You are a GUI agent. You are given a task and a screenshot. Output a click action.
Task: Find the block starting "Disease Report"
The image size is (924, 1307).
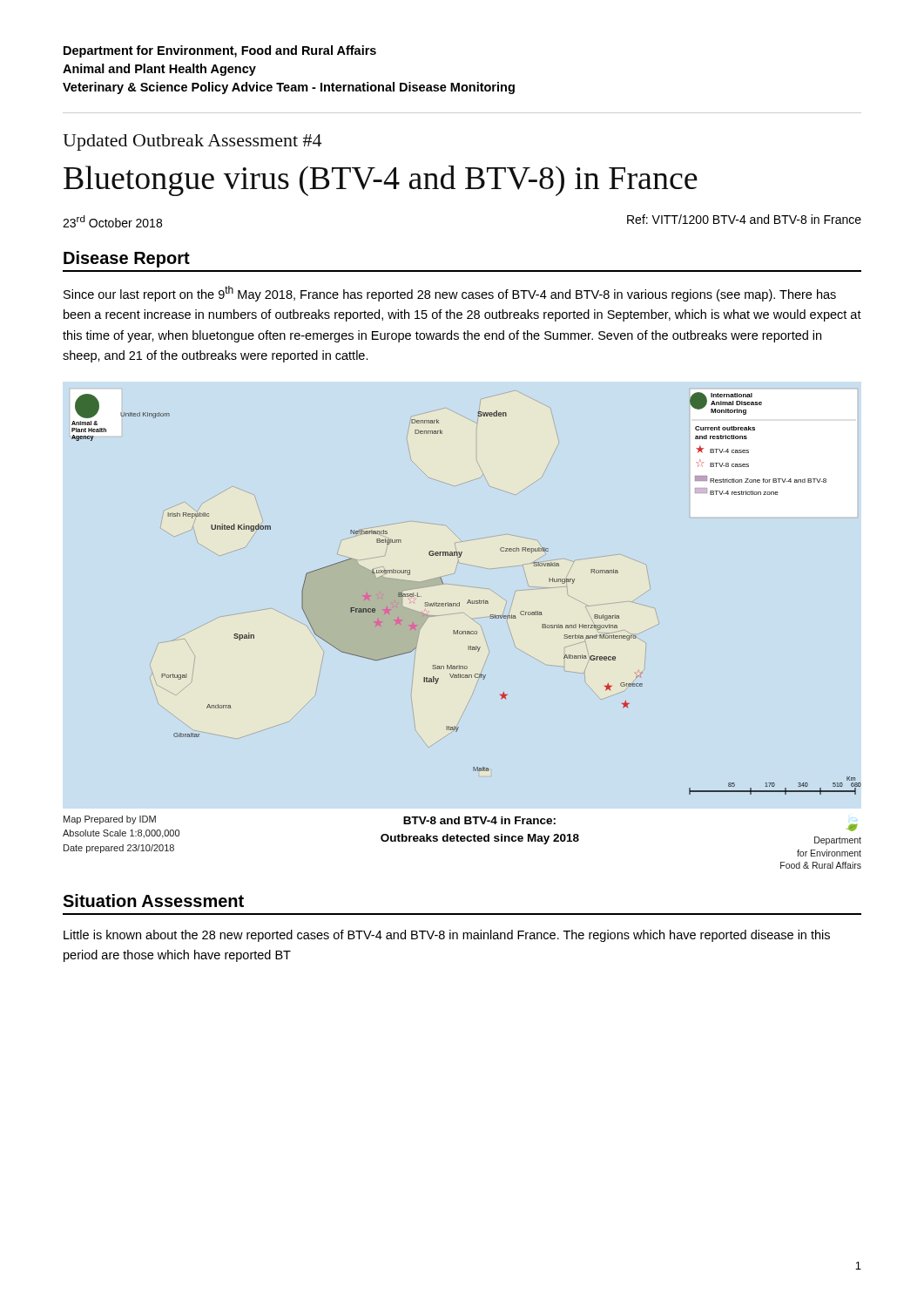click(126, 258)
